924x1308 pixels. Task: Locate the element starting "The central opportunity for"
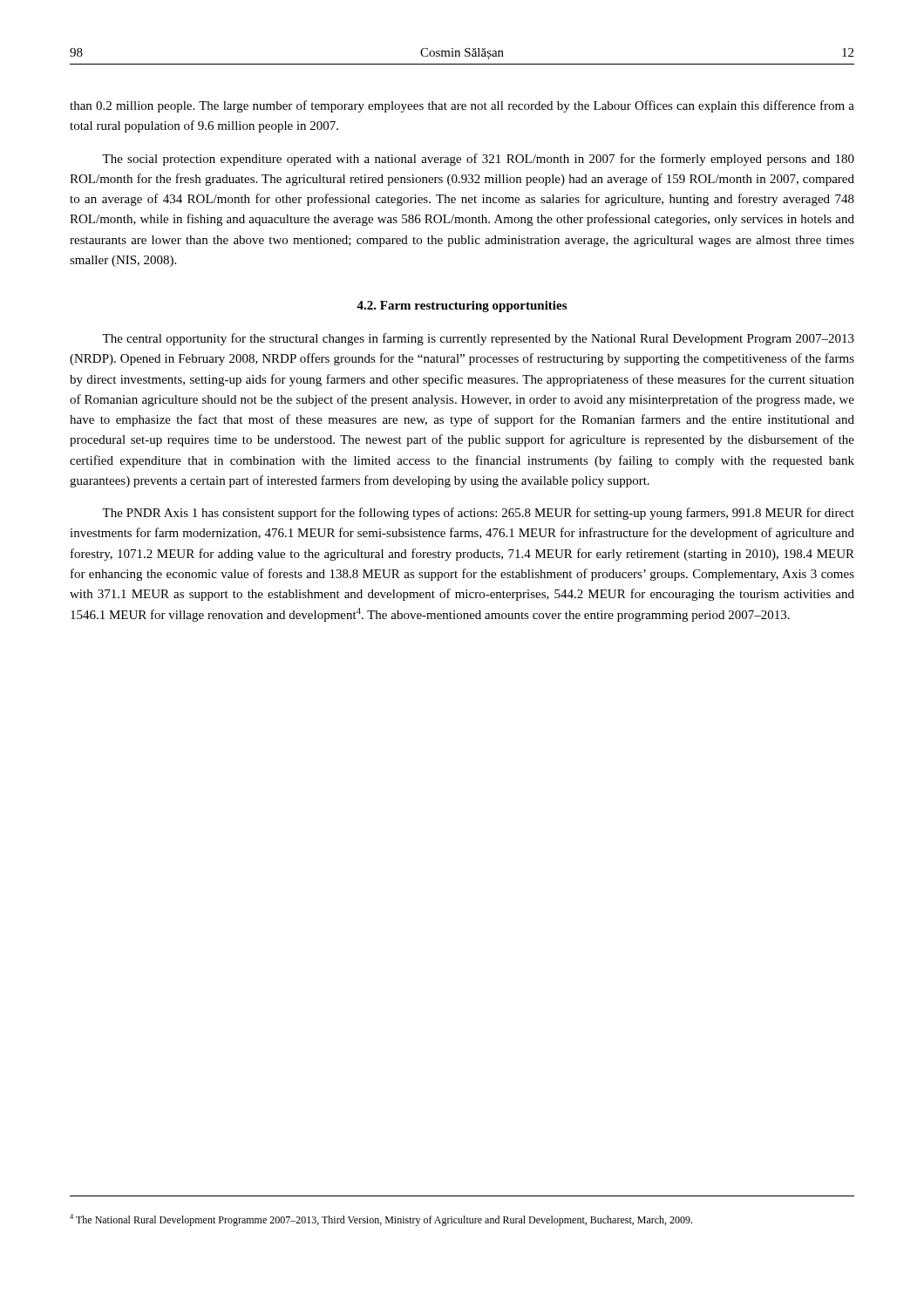tap(462, 410)
